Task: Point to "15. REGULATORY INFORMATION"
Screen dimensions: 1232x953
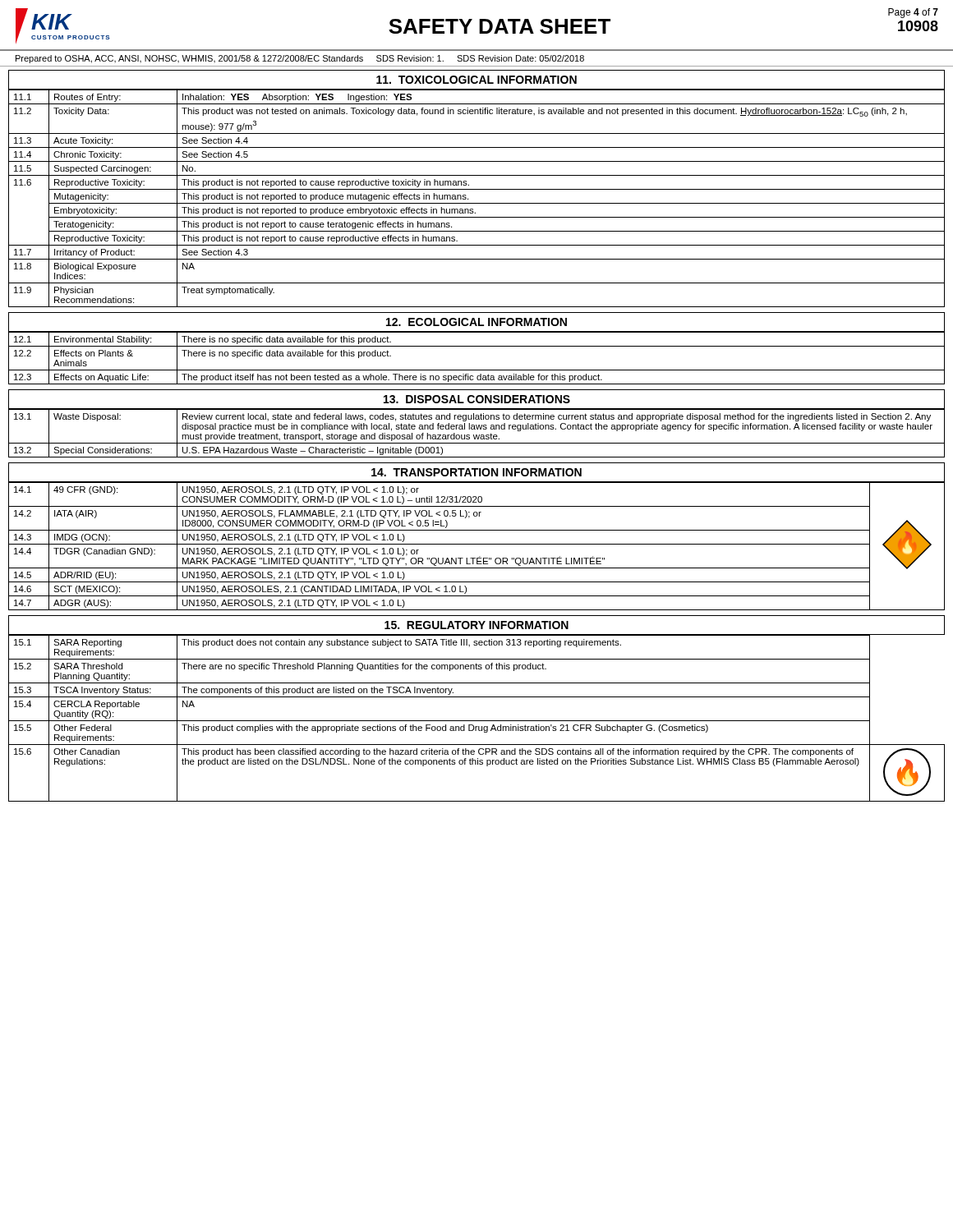Action: (x=476, y=625)
